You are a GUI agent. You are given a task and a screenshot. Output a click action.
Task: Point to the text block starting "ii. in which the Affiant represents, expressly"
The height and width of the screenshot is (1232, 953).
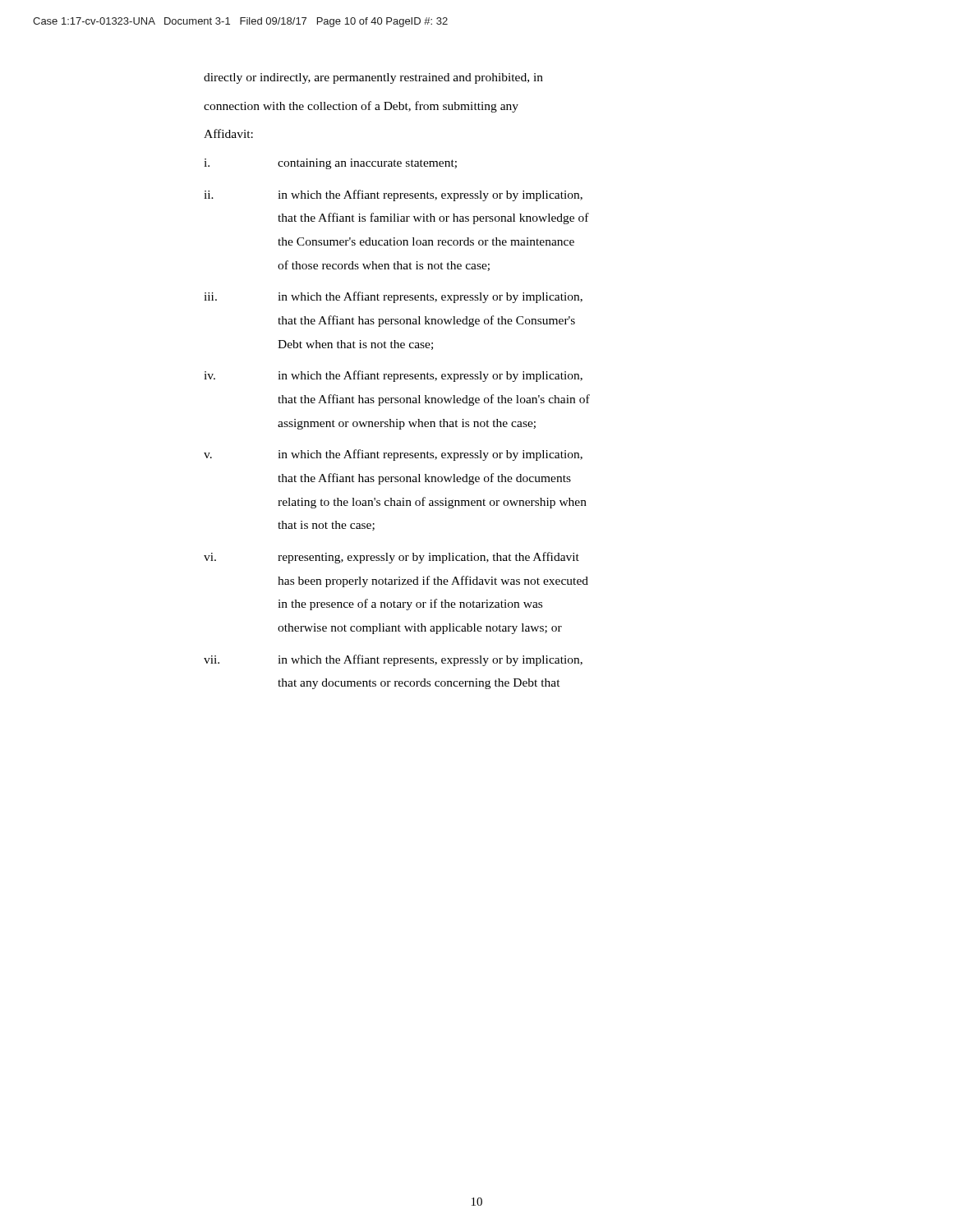511,234
